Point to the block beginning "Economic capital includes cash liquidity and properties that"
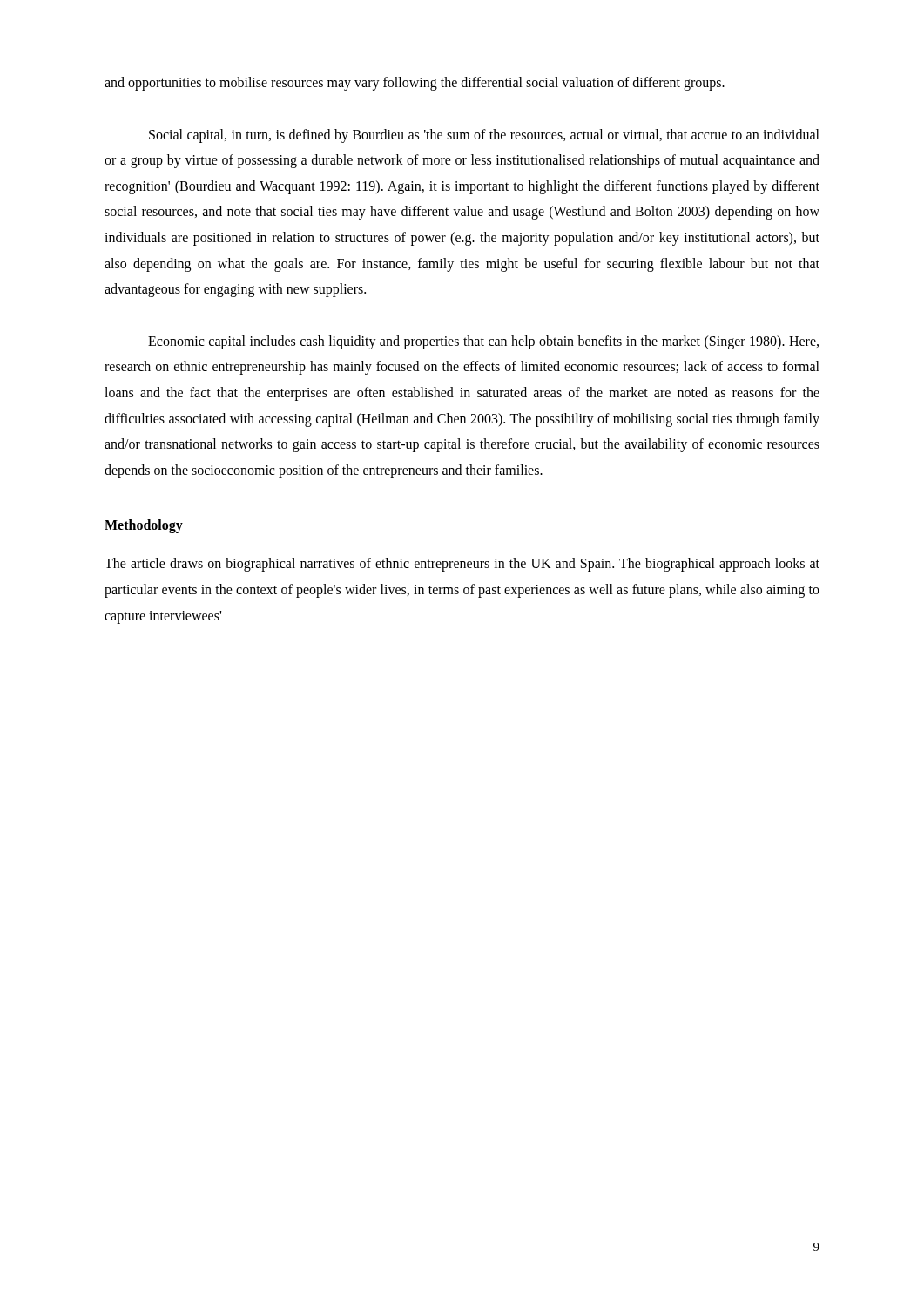 coord(462,405)
